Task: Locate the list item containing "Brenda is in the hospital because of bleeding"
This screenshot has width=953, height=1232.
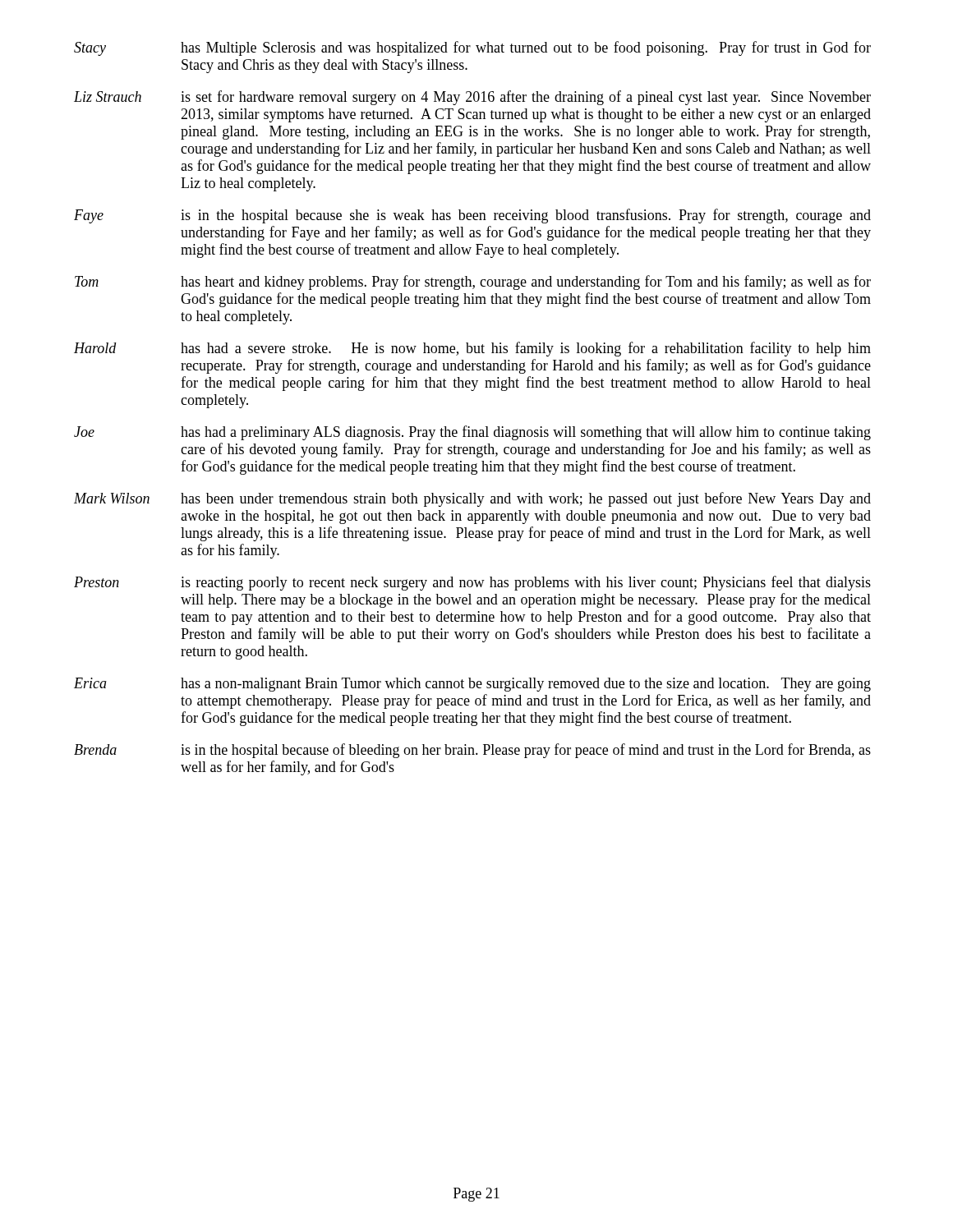Action: pos(472,759)
